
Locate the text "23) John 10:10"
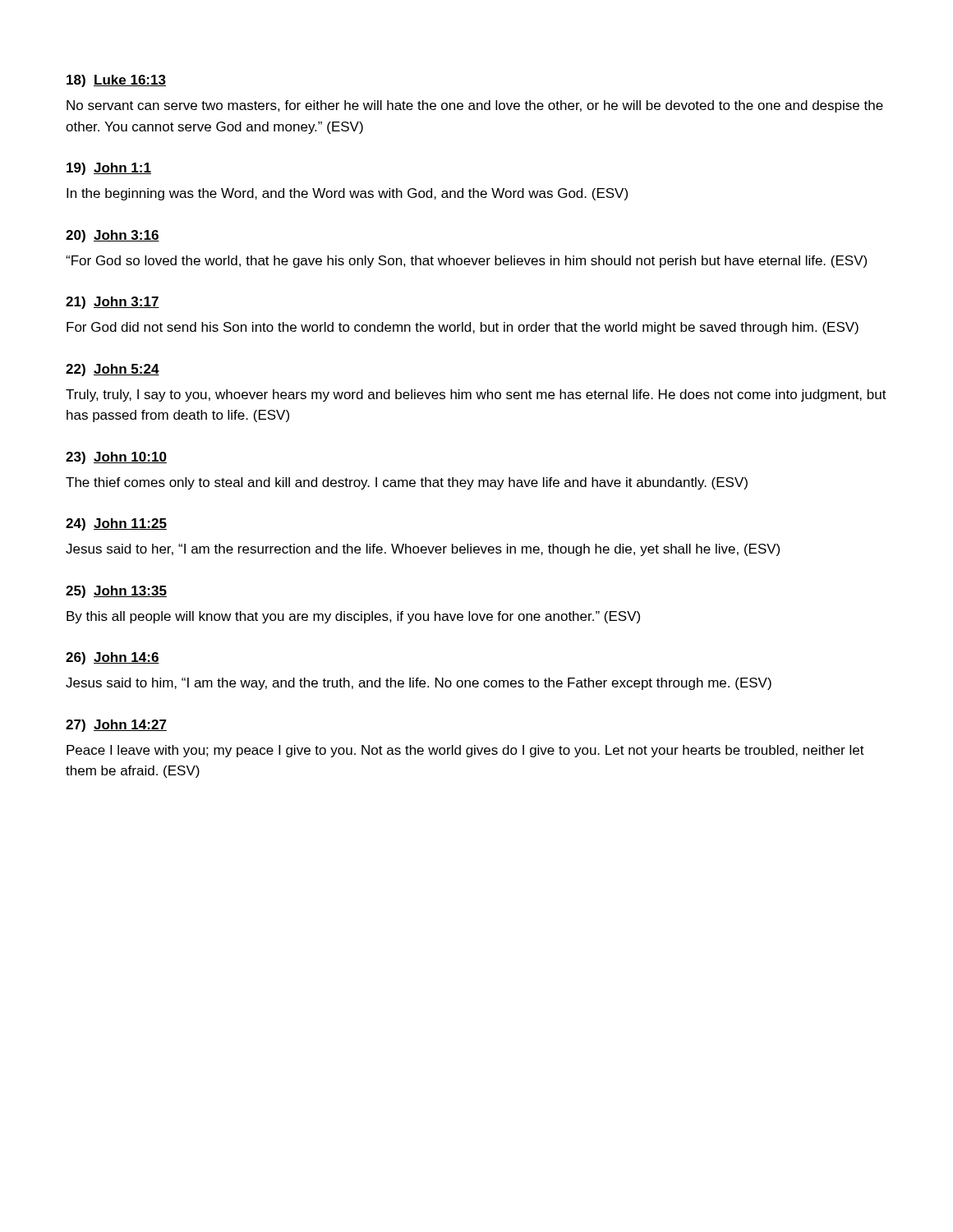point(116,457)
